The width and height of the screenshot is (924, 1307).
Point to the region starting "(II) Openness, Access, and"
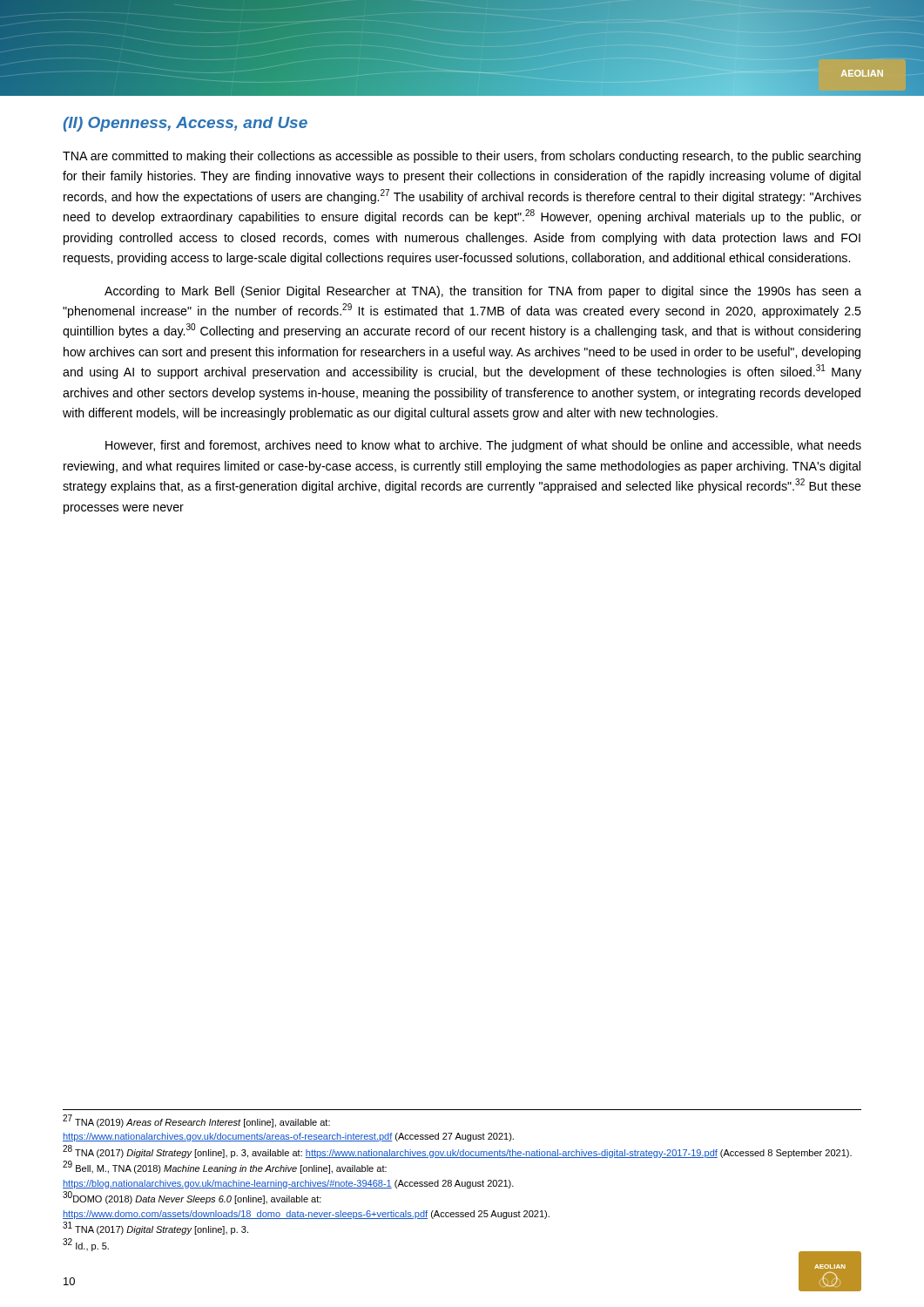185,122
